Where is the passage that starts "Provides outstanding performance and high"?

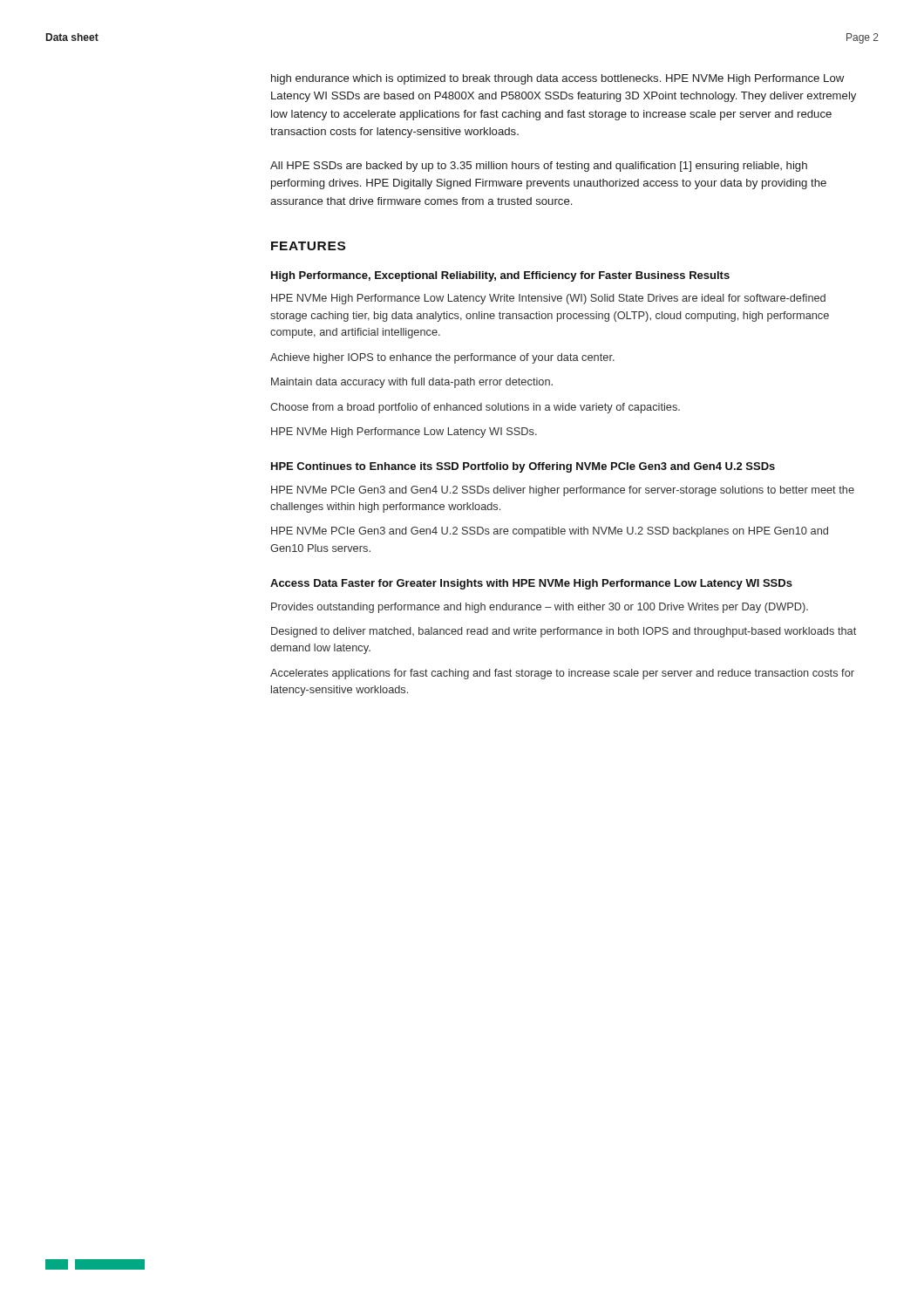(540, 606)
